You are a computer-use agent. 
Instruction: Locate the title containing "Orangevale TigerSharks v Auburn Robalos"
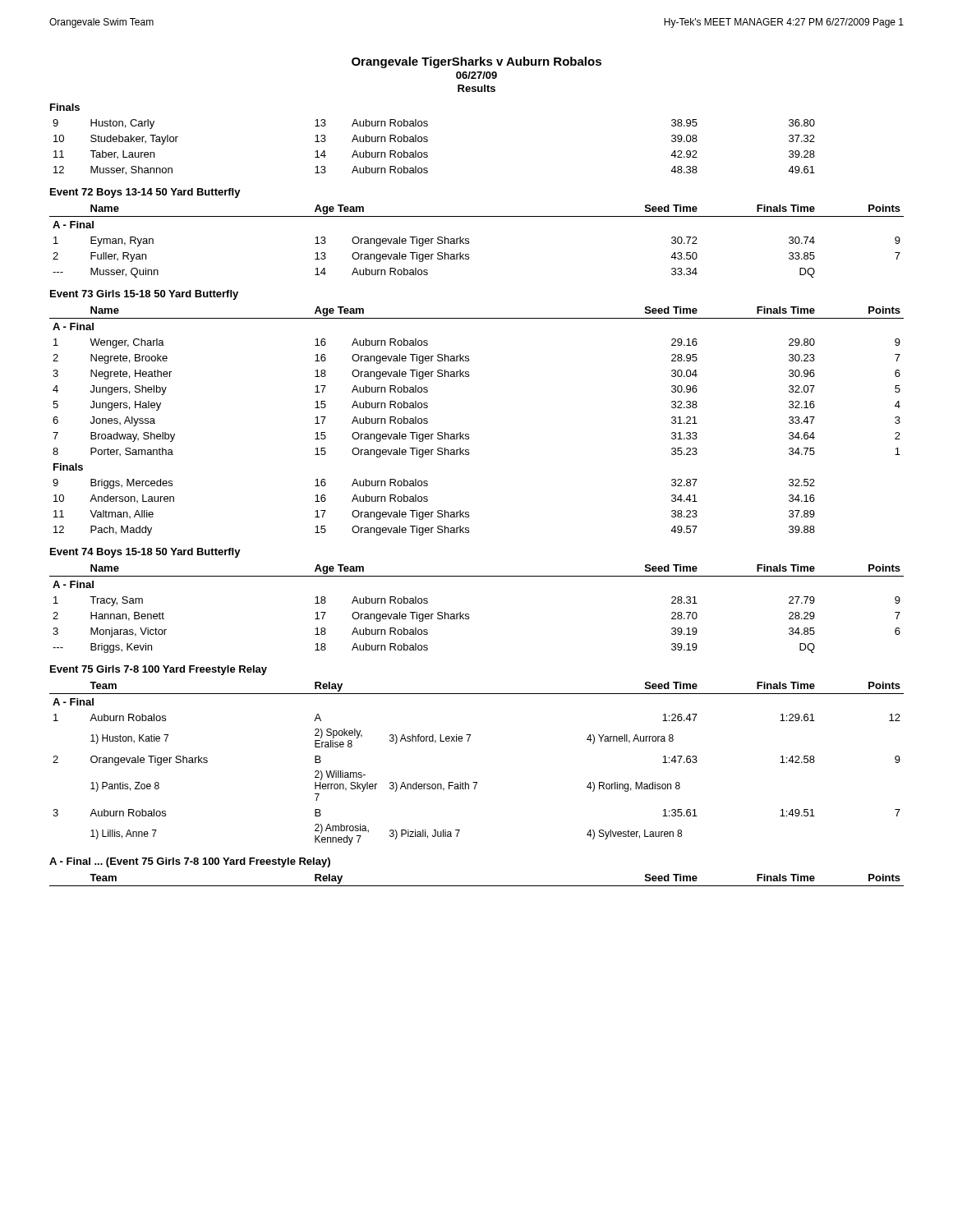[476, 61]
